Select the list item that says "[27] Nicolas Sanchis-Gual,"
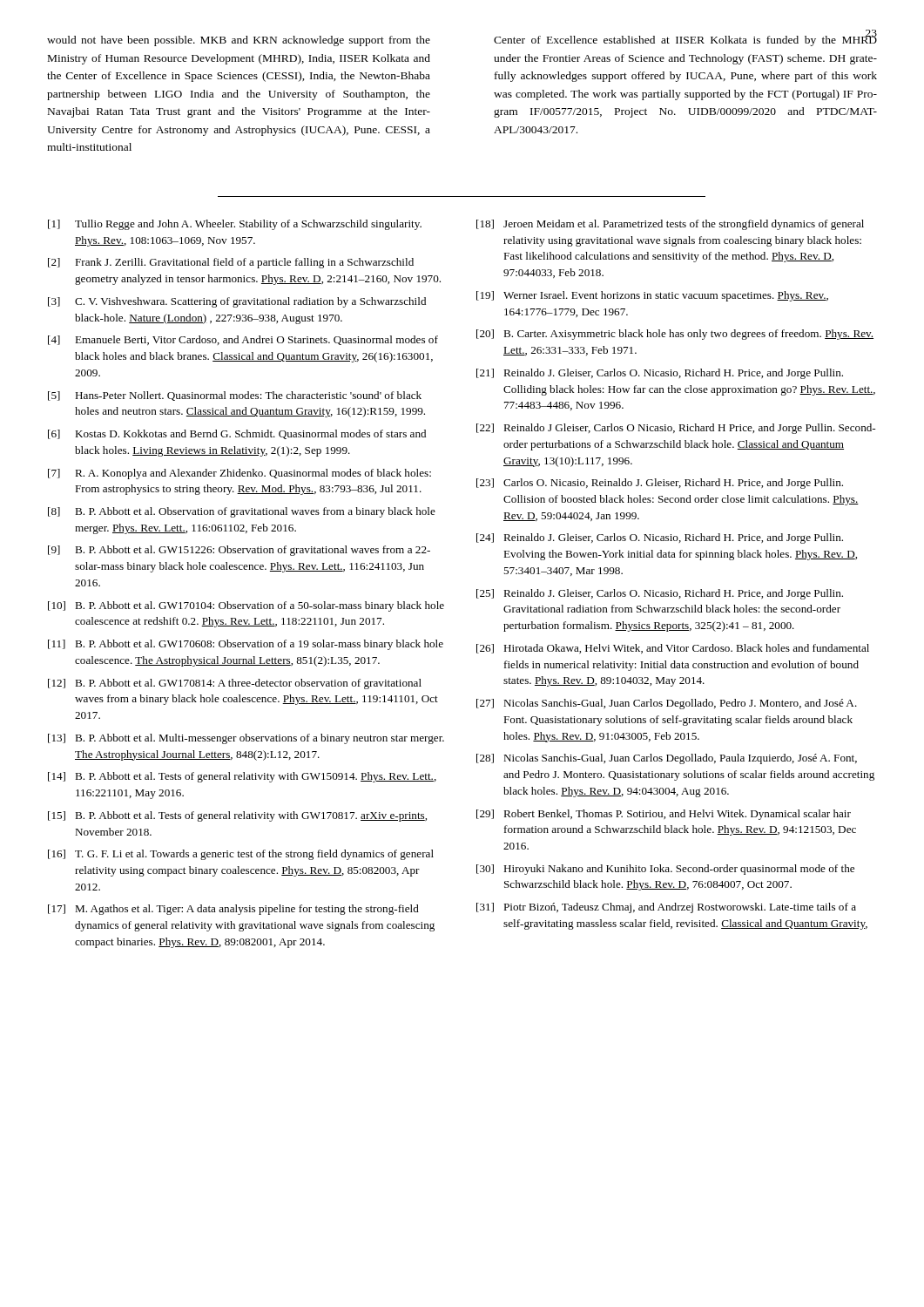Screen dimensions: 1307x924 click(676, 720)
